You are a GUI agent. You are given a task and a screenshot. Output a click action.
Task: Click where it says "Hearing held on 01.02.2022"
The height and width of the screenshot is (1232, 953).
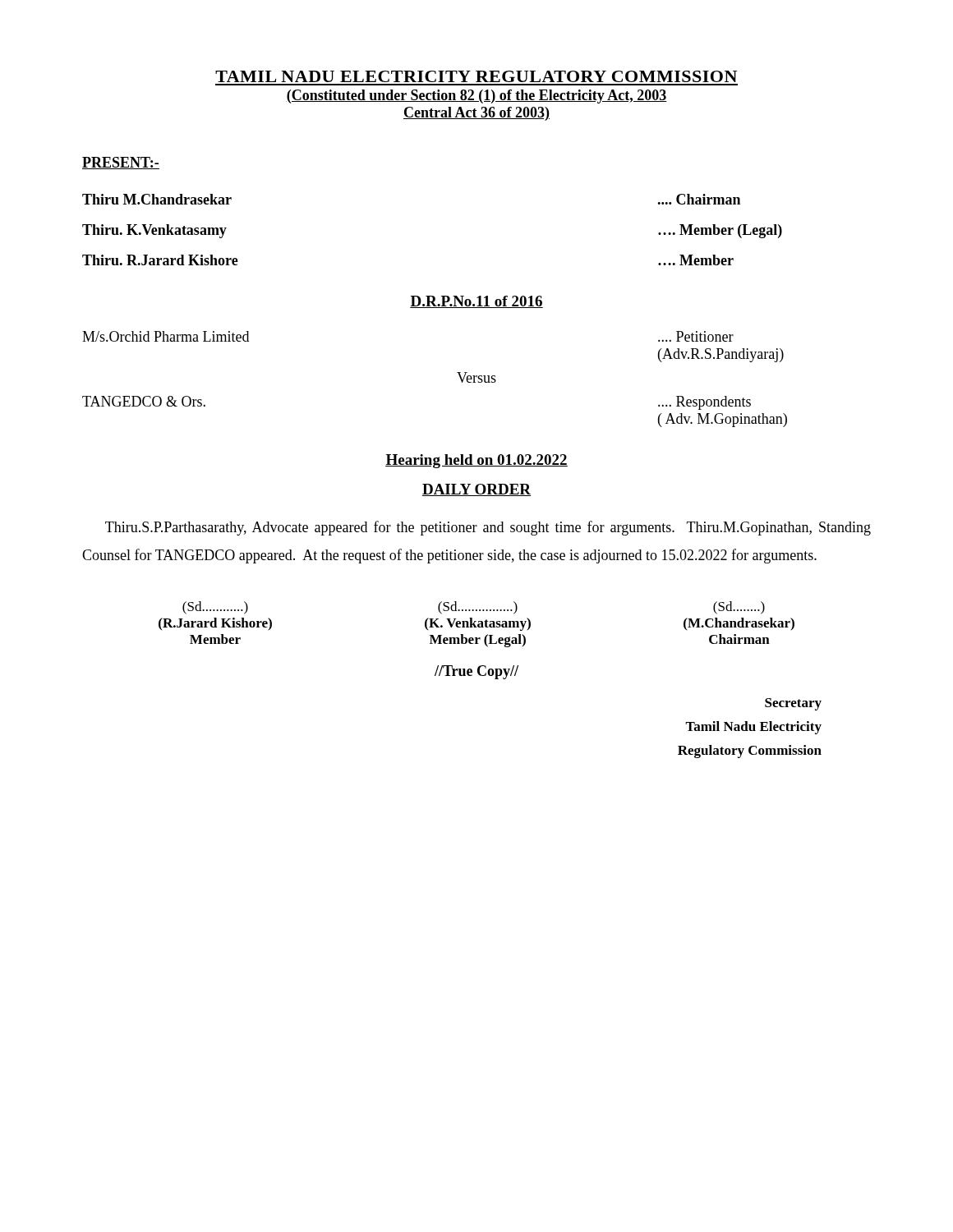tap(476, 460)
